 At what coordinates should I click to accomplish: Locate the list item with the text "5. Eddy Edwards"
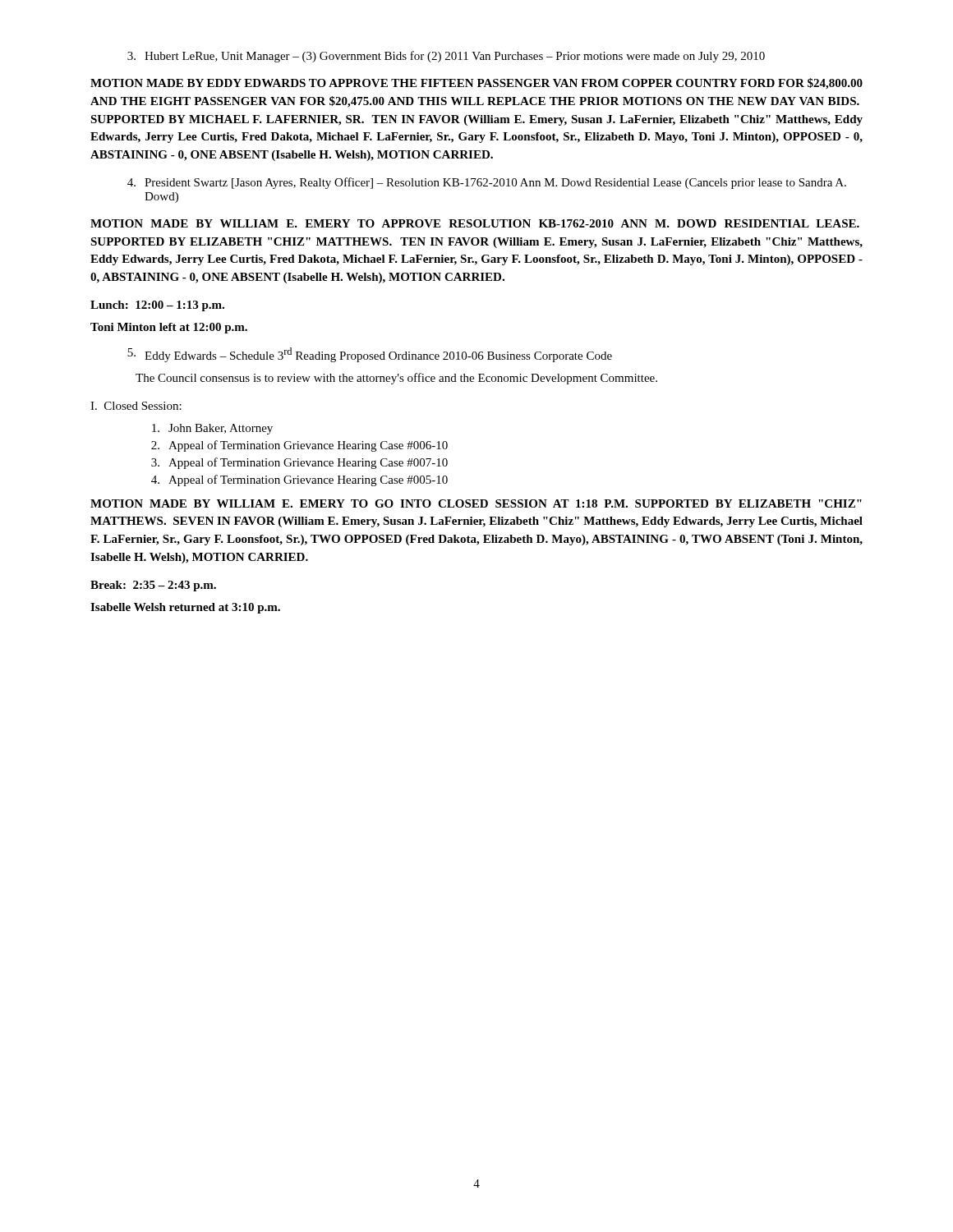coord(484,354)
